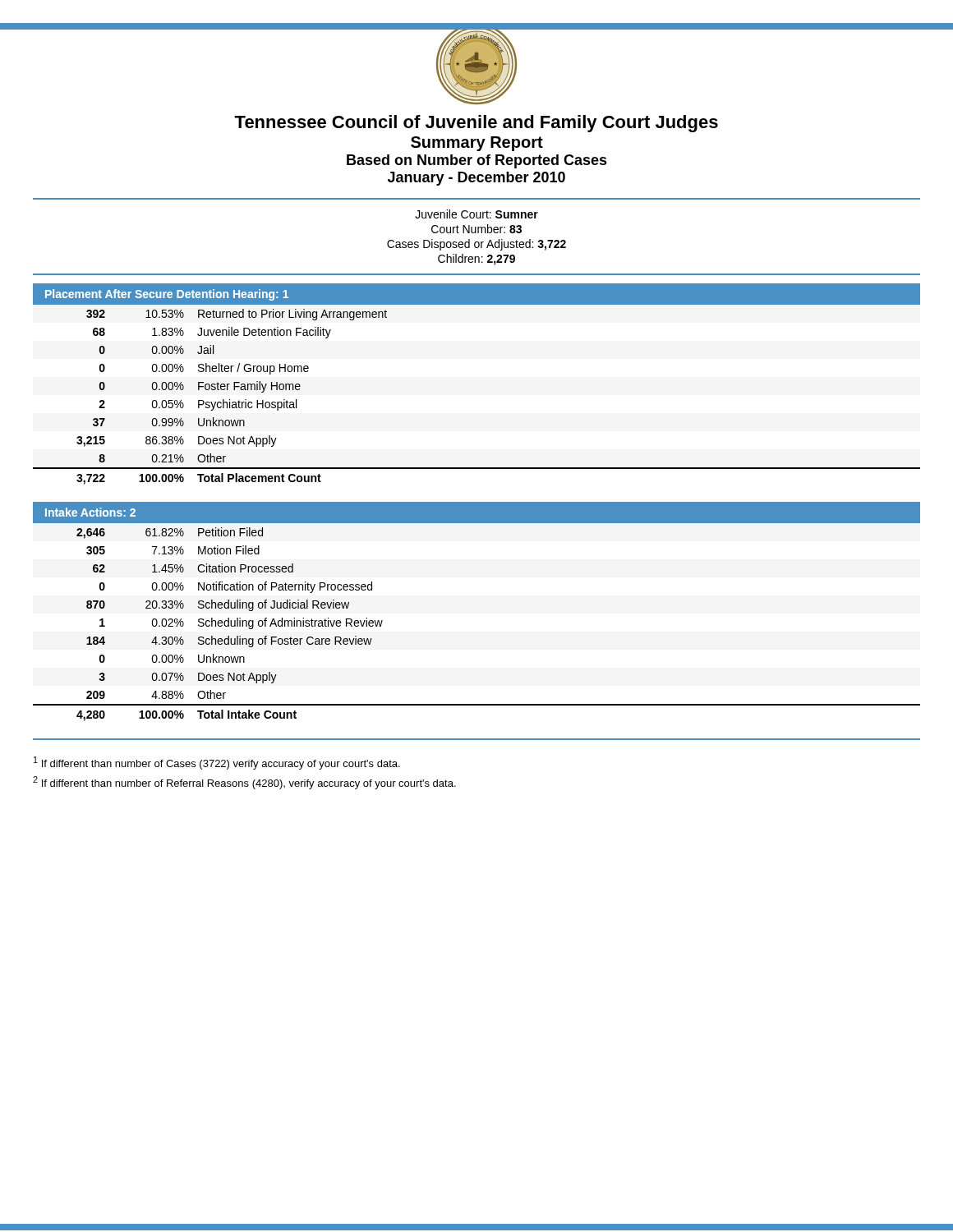Click the title
Screen dimensions: 1232x953
(476, 149)
